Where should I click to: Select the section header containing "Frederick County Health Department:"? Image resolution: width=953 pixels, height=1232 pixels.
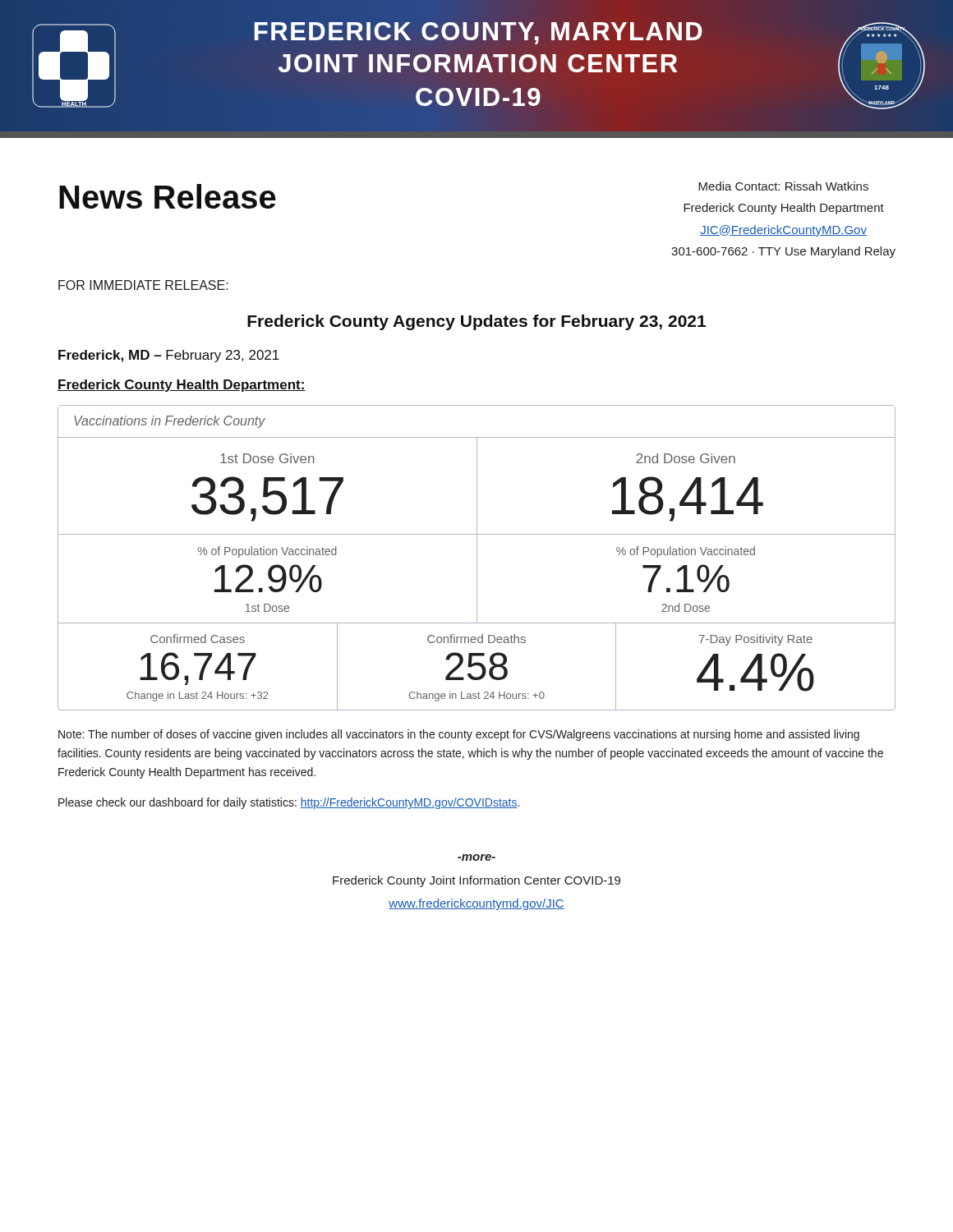[x=181, y=385]
